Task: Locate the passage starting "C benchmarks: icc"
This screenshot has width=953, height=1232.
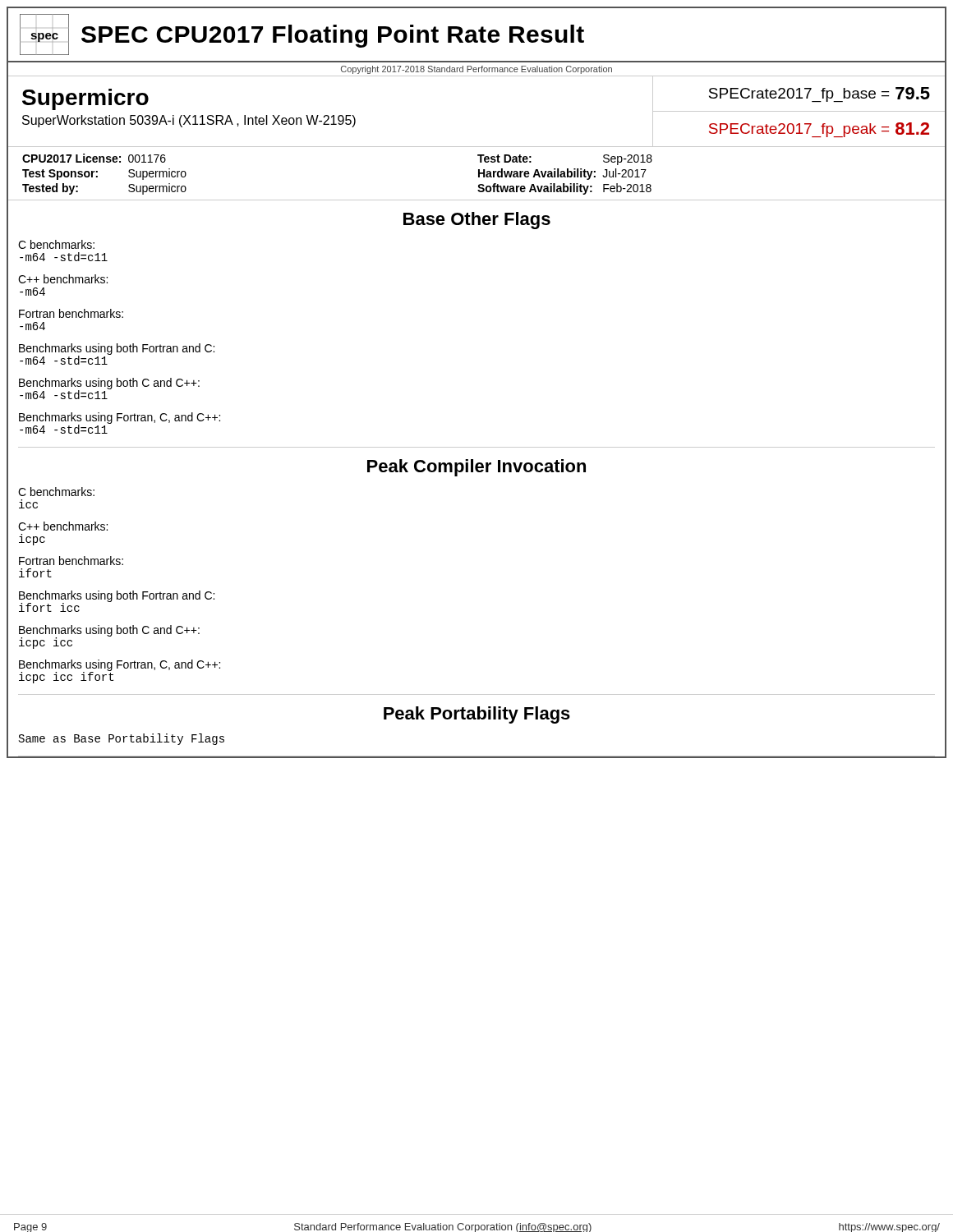Action: click(56, 492)
